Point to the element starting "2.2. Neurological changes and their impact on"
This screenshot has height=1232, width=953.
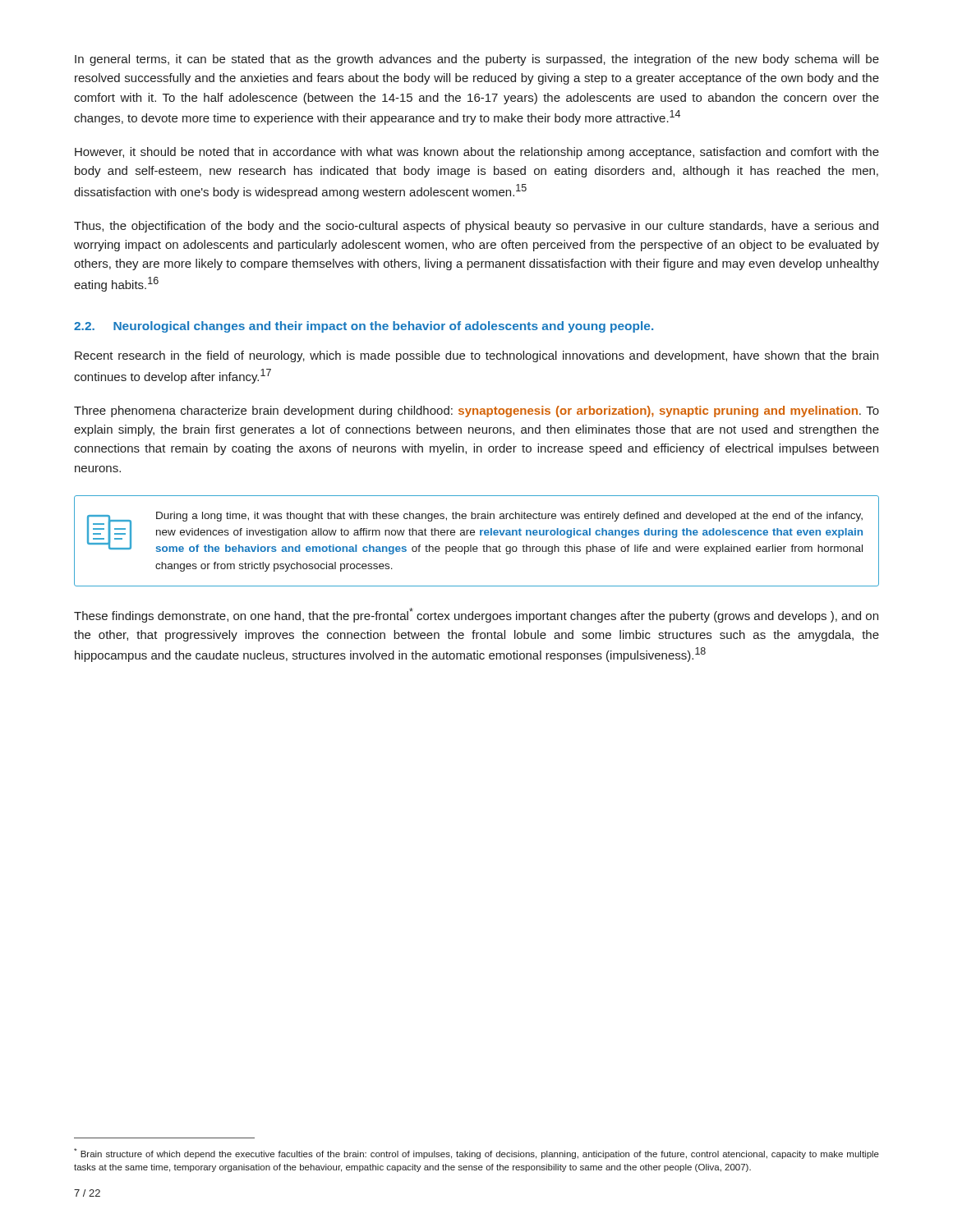tap(364, 325)
